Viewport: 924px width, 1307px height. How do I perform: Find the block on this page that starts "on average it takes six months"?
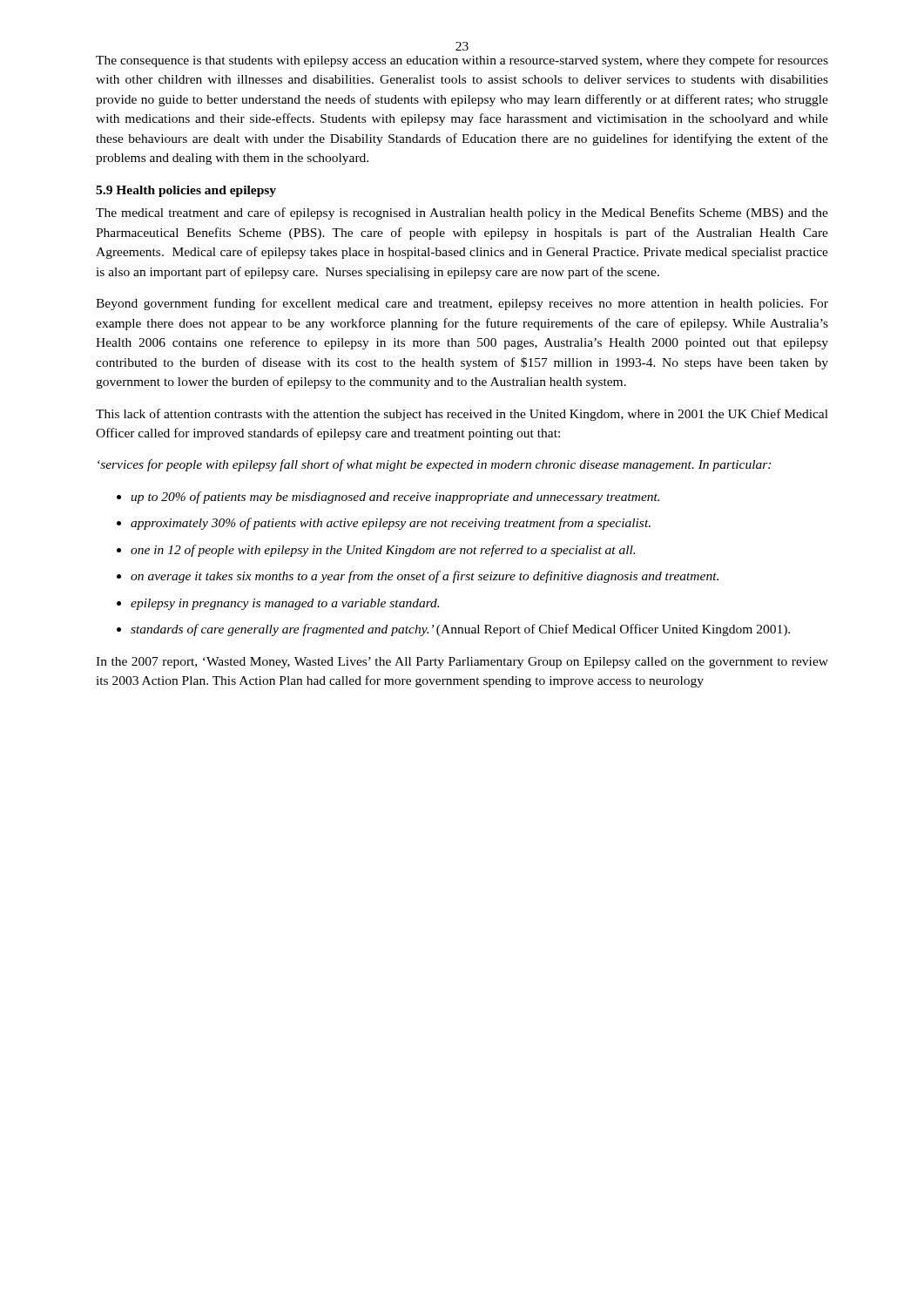coord(425,576)
